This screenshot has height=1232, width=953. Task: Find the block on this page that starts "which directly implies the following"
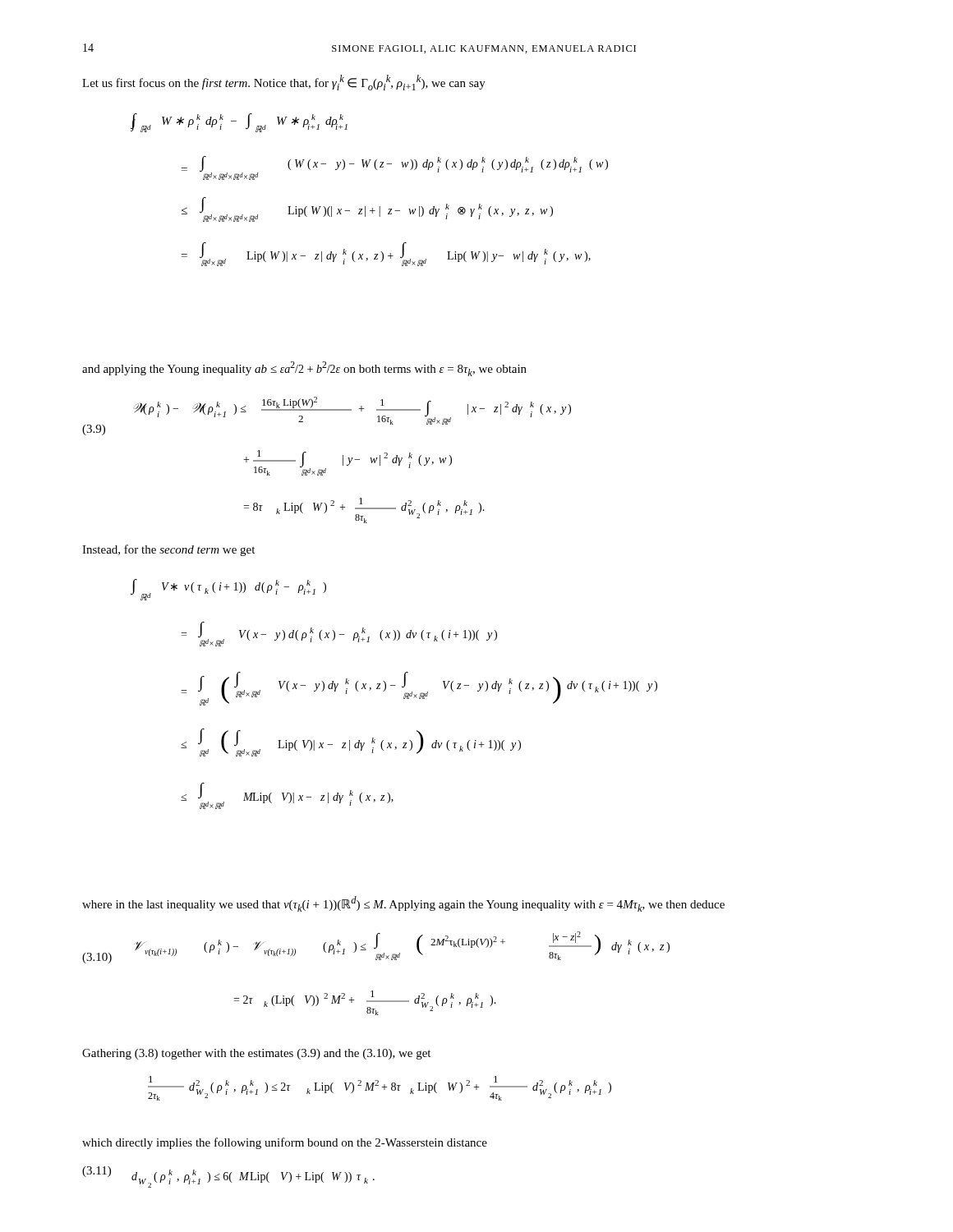(x=285, y=1142)
